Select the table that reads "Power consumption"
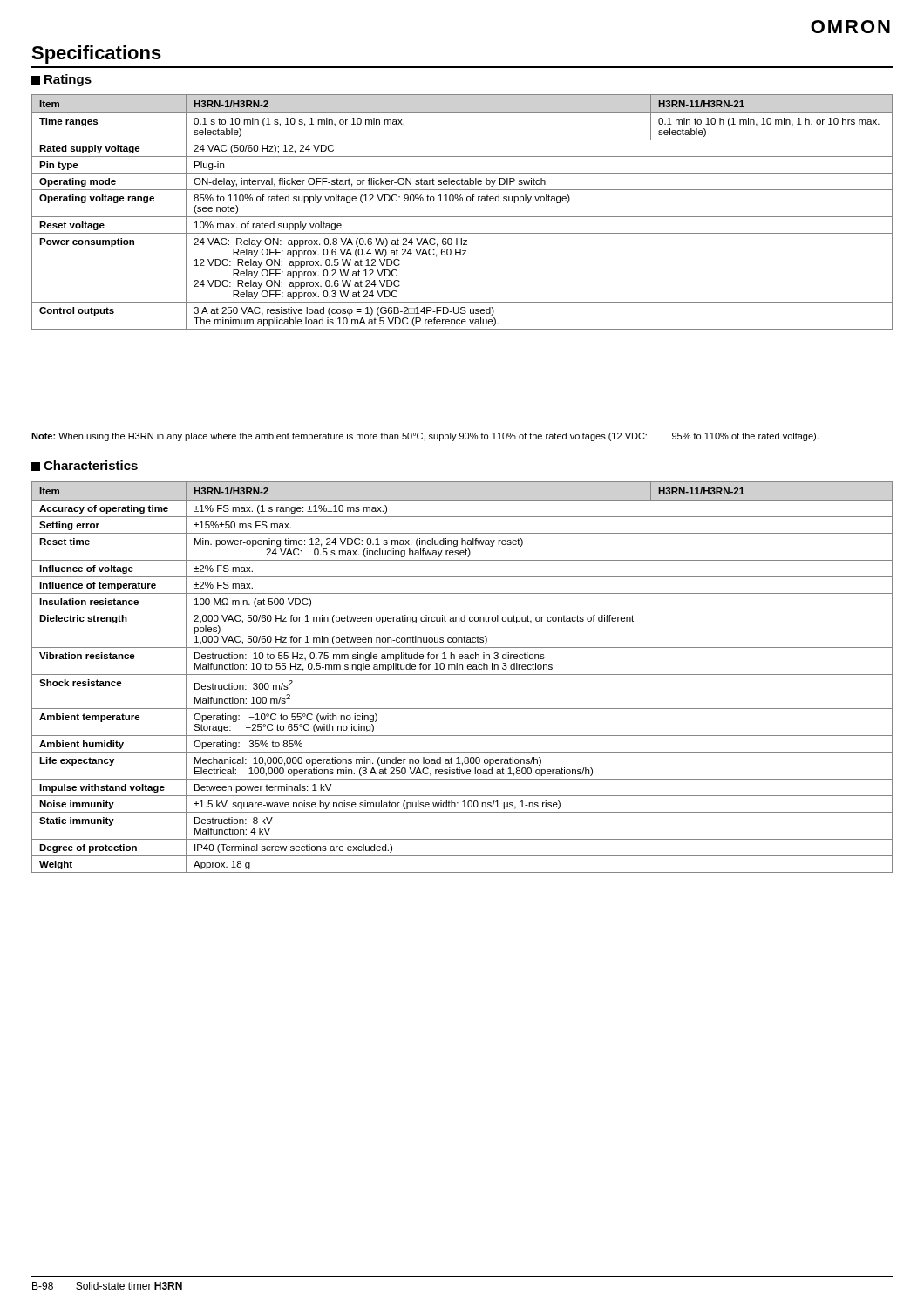924x1308 pixels. [x=462, y=212]
